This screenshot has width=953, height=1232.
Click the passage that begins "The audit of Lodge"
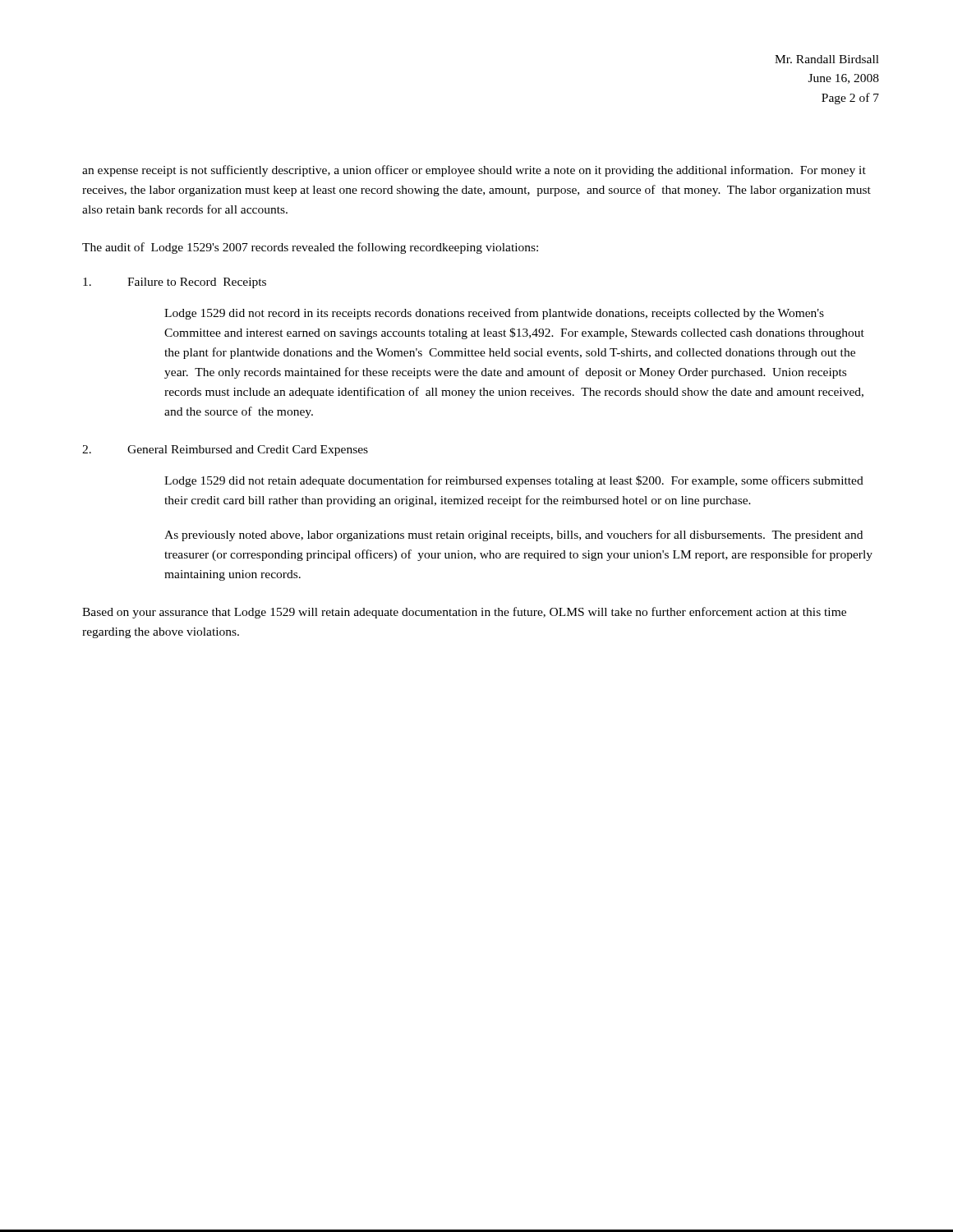point(311,247)
